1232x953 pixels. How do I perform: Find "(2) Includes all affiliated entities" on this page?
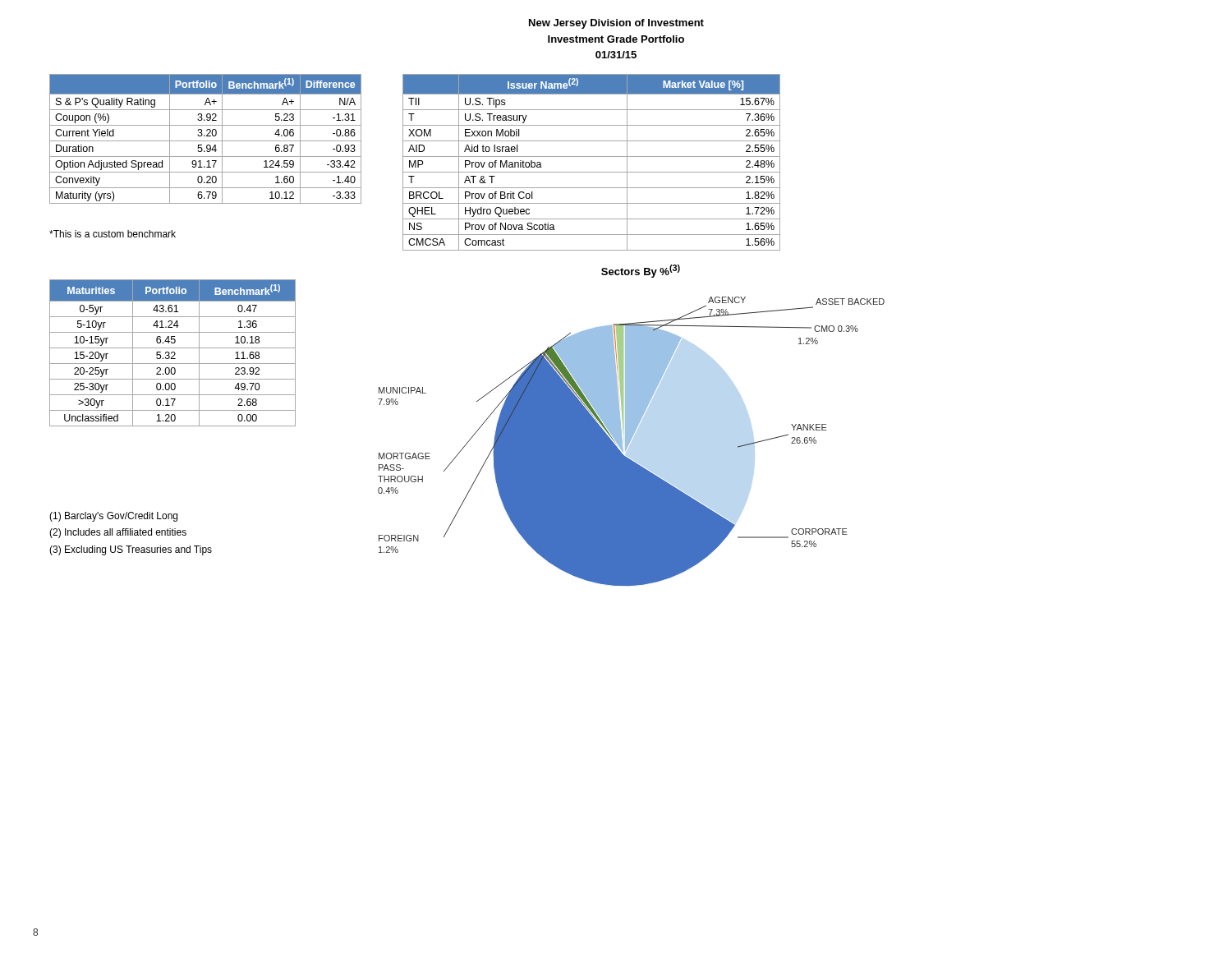click(x=118, y=533)
